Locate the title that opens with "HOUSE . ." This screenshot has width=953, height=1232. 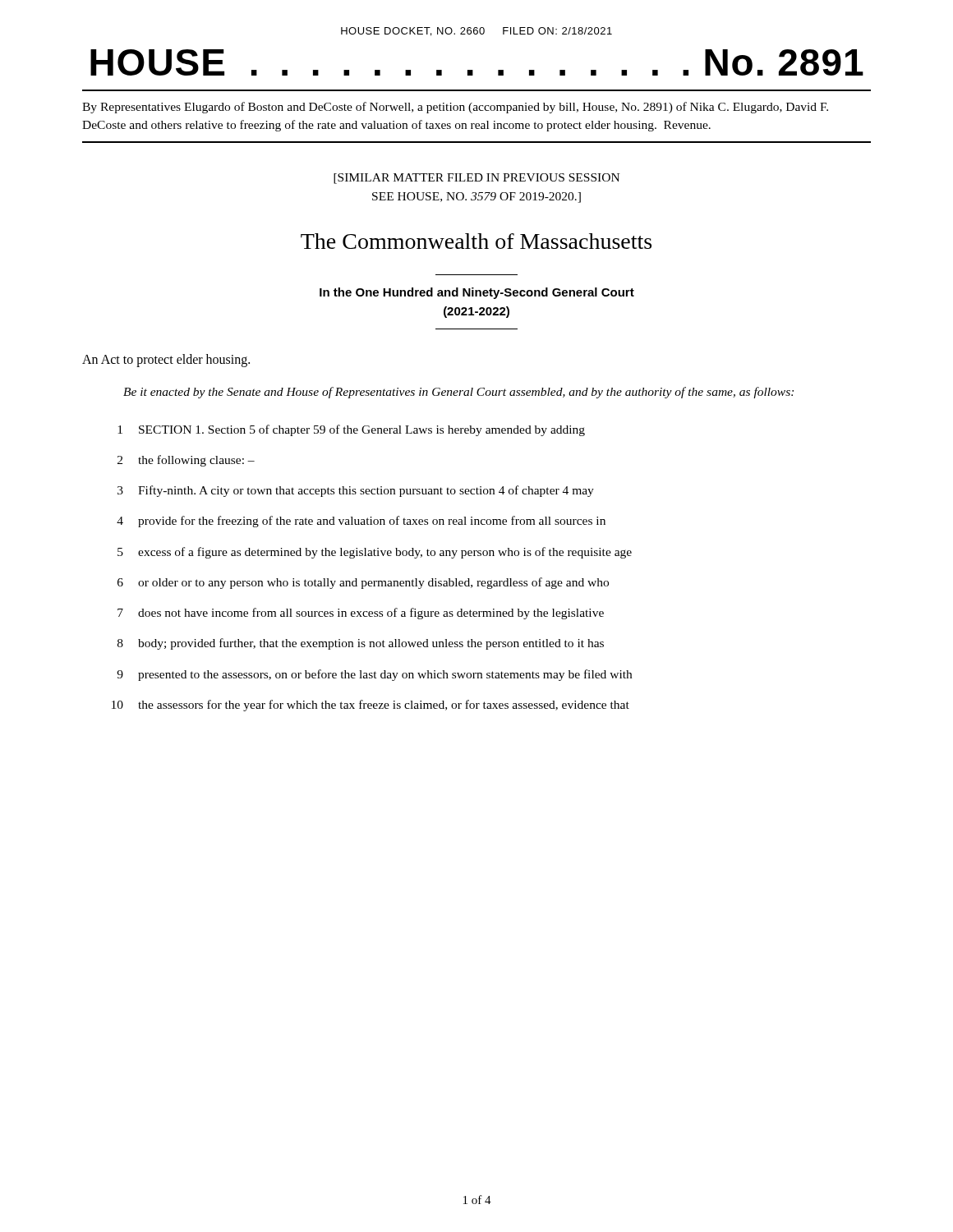click(476, 62)
